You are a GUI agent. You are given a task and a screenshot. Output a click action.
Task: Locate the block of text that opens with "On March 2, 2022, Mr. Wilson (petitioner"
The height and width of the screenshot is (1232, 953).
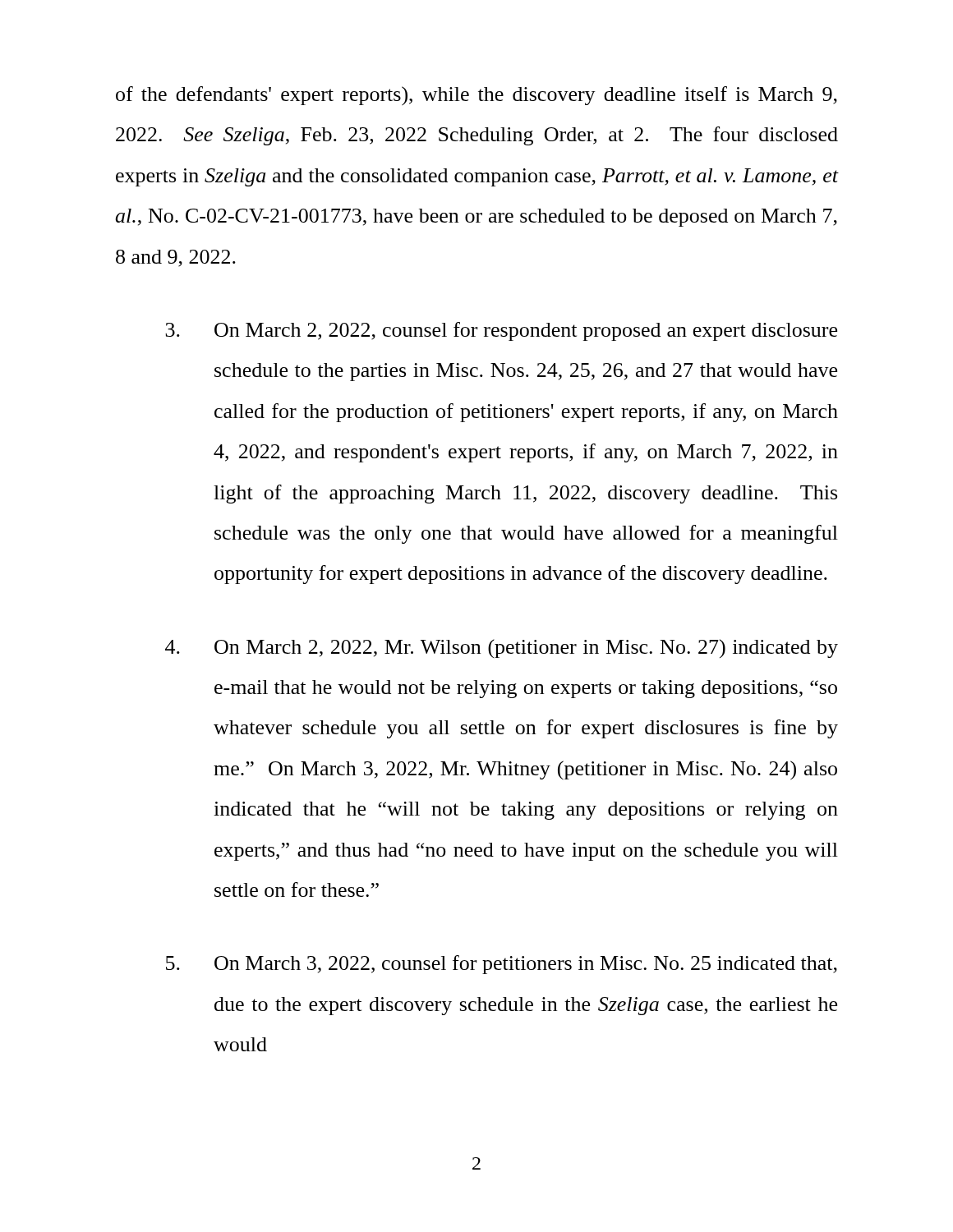click(x=476, y=768)
